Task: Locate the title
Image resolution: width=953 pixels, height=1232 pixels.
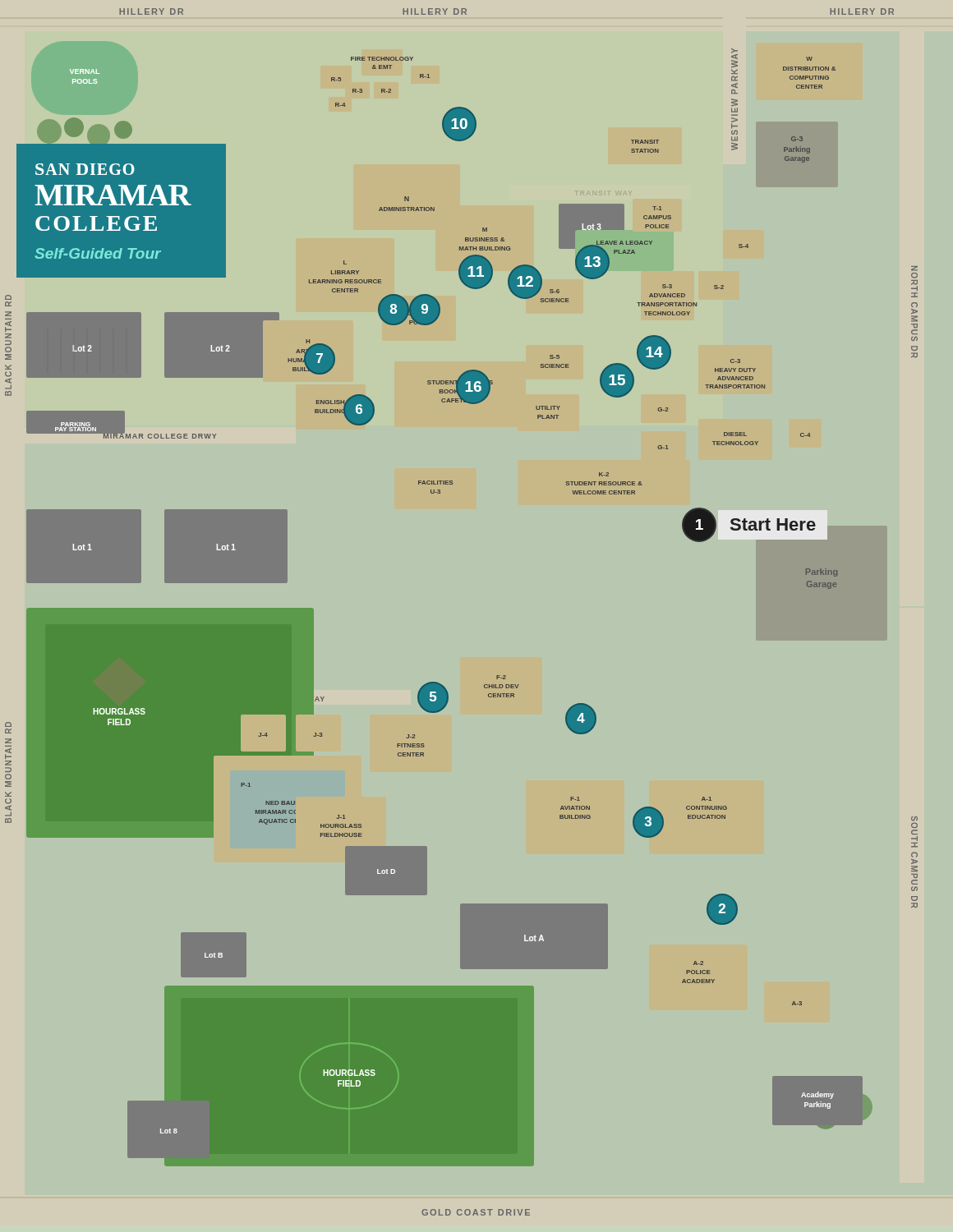Action: point(121,211)
